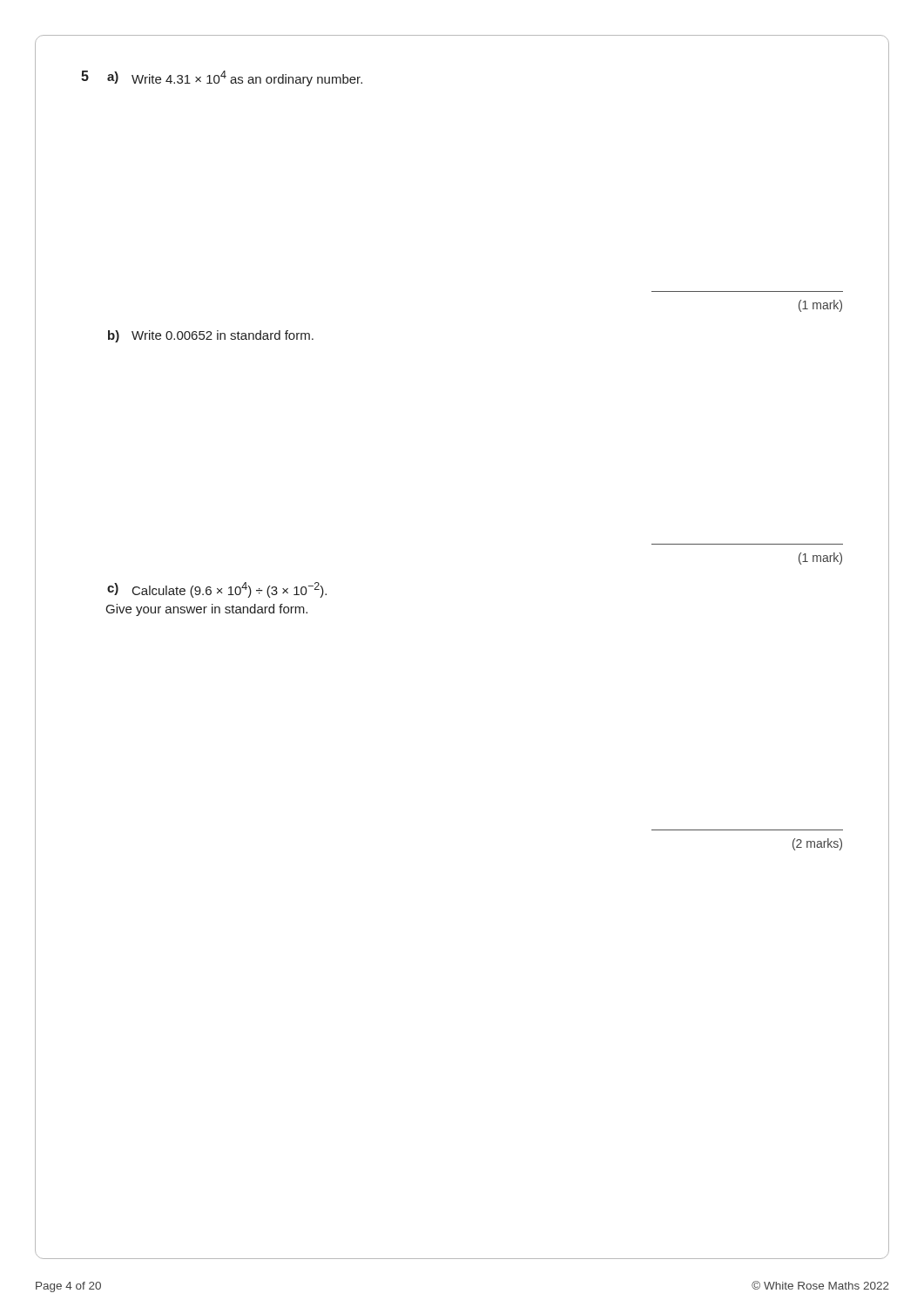Viewport: 924px width, 1307px height.
Task: Select the text starting "5 c) Calculate (9.6 ×"
Action: tap(217, 590)
